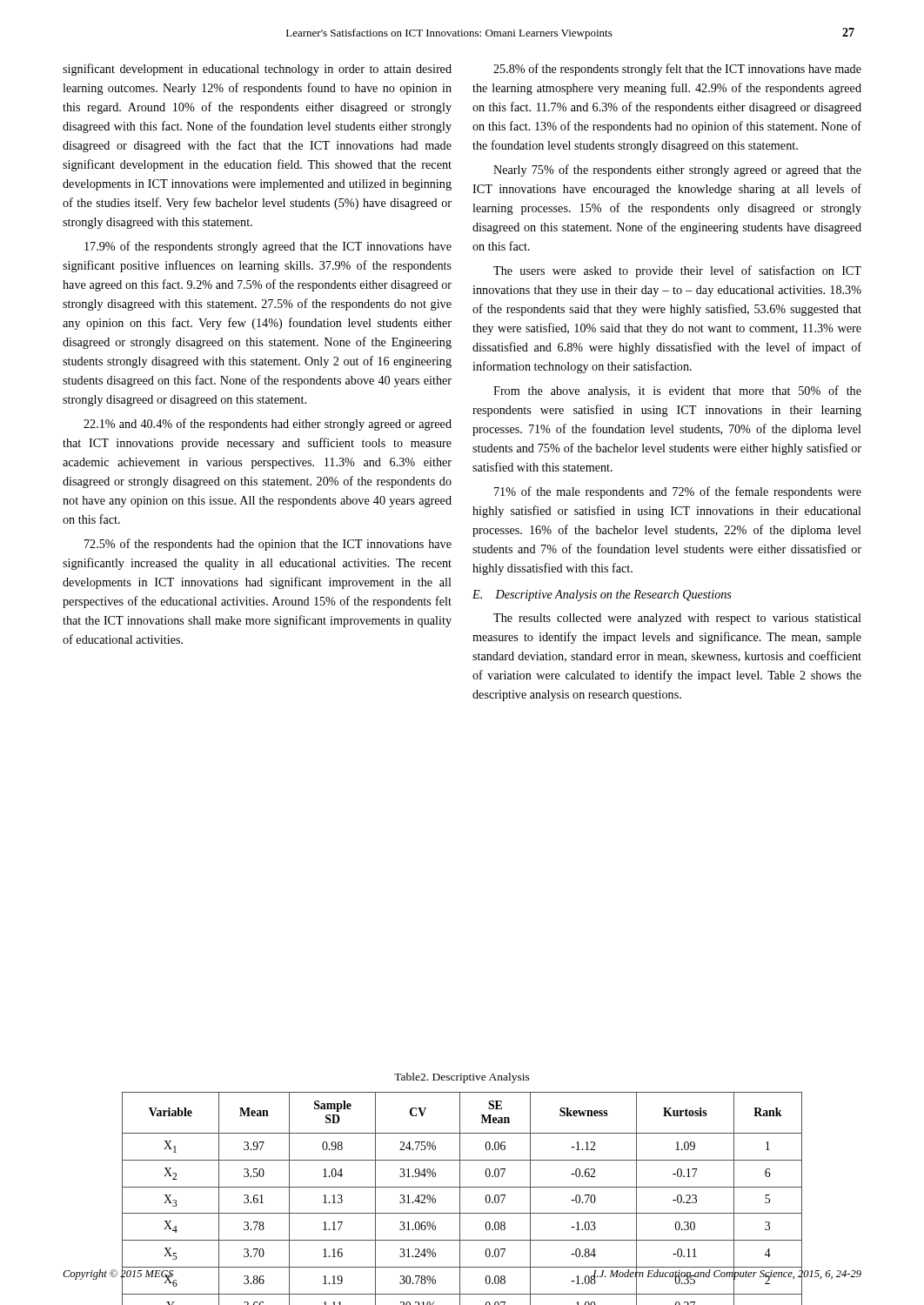Select the text block that says "The results collected"

click(667, 656)
